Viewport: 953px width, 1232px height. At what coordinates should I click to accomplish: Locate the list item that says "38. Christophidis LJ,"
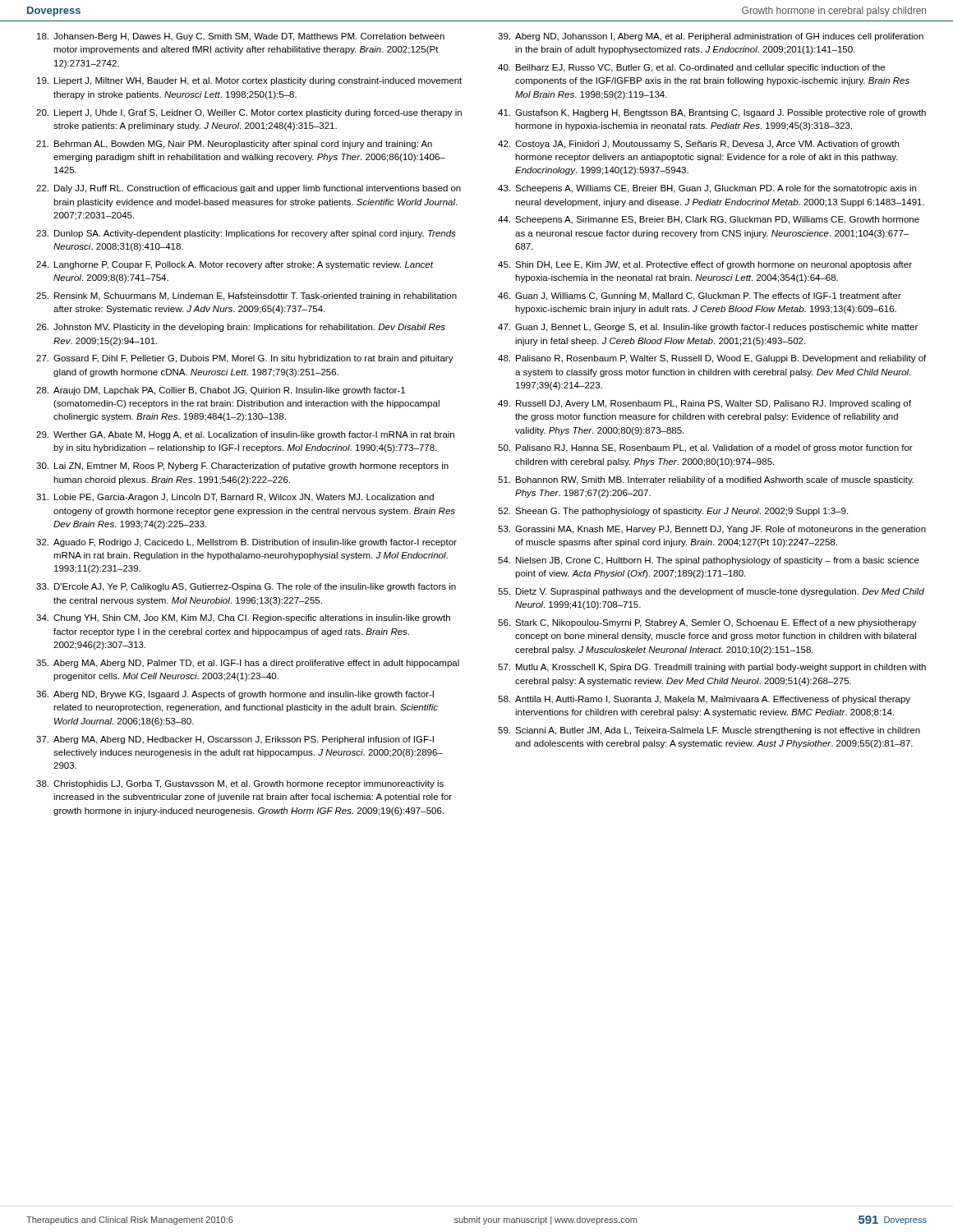click(246, 797)
